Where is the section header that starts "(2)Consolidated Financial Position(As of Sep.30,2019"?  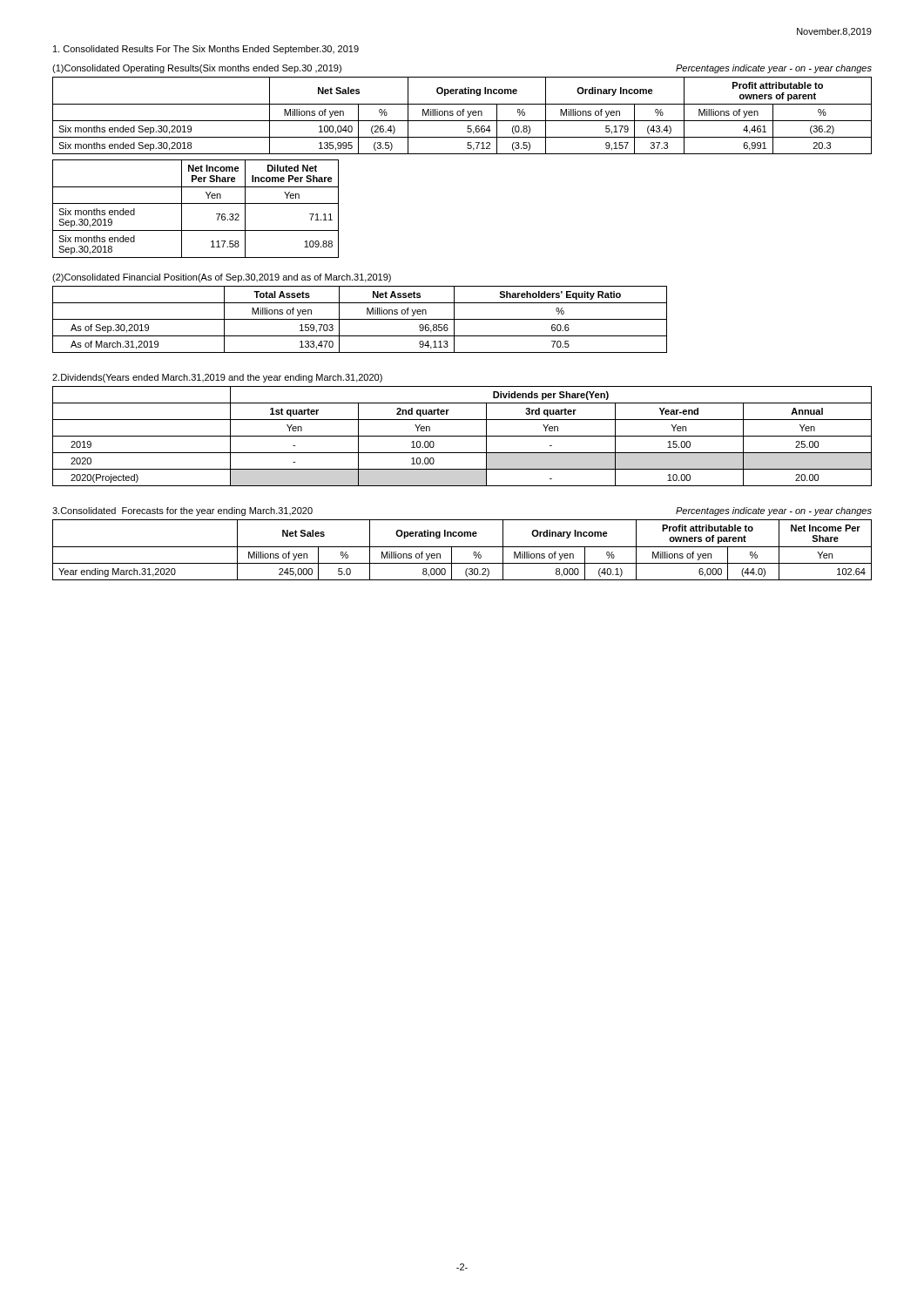tap(222, 277)
